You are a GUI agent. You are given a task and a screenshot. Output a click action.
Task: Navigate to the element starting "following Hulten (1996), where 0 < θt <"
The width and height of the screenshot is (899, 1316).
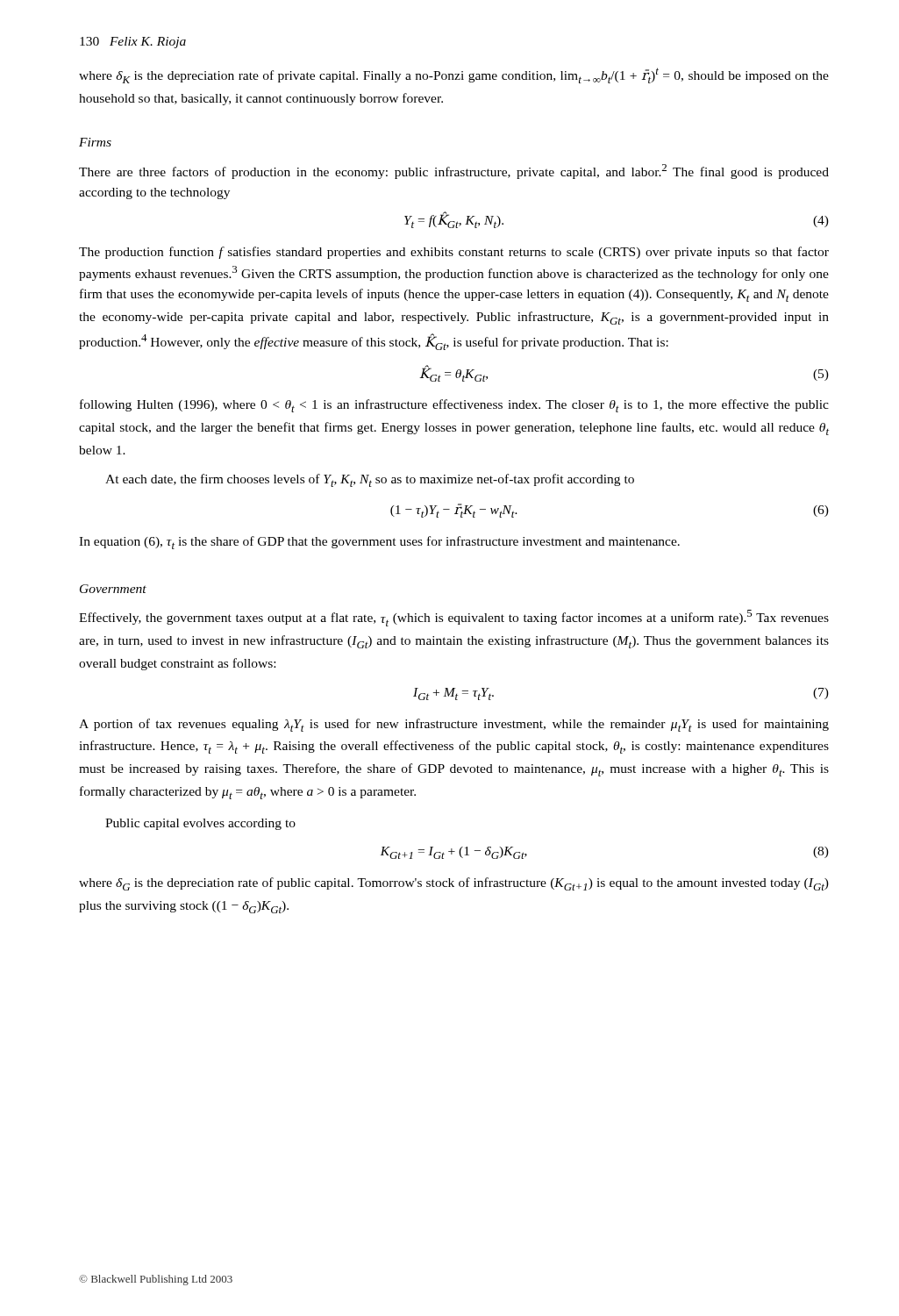pos(454,428)
